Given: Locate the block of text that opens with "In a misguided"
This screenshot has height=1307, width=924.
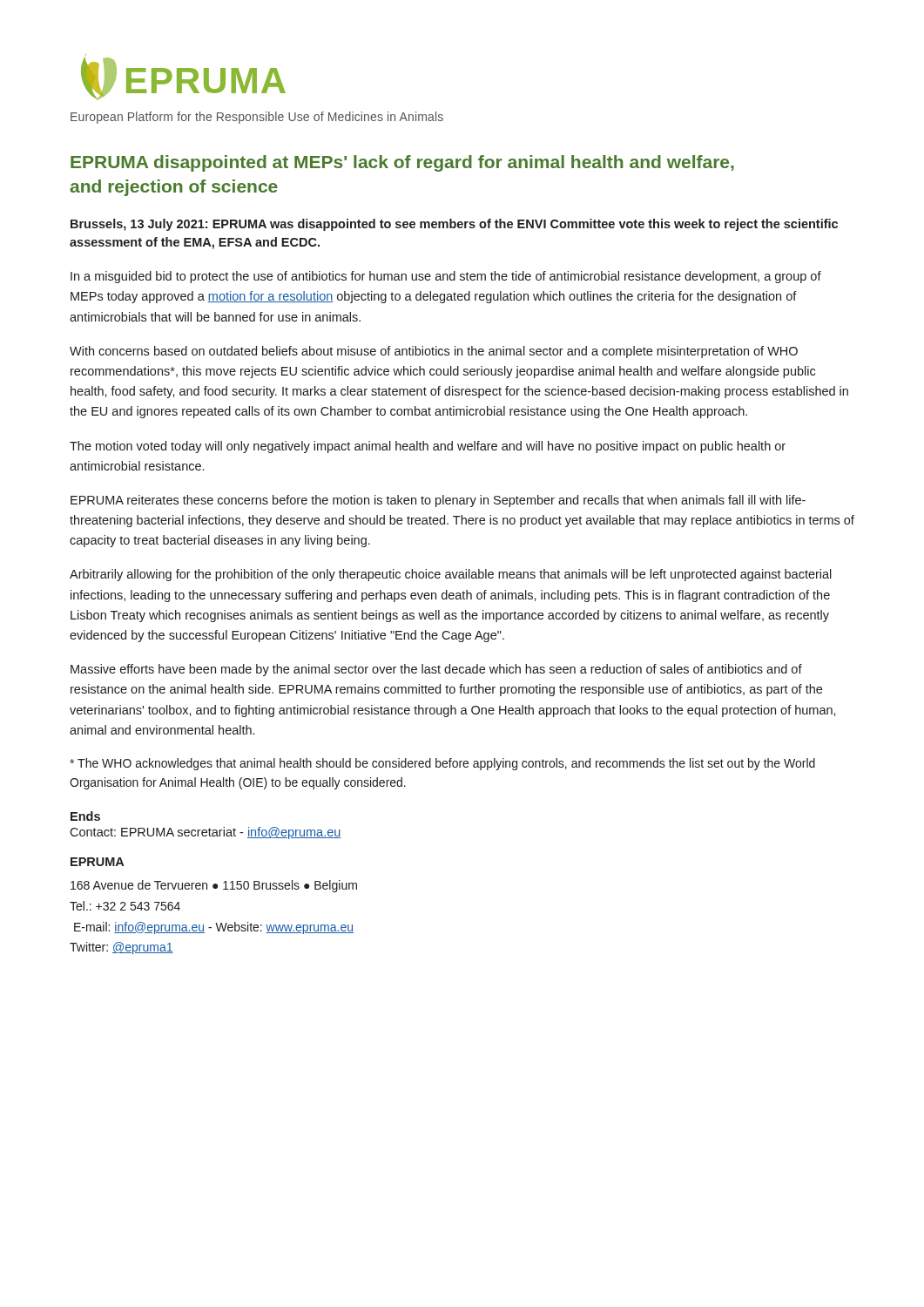Looking at the screenshot, I should click(x=445, y=297).
